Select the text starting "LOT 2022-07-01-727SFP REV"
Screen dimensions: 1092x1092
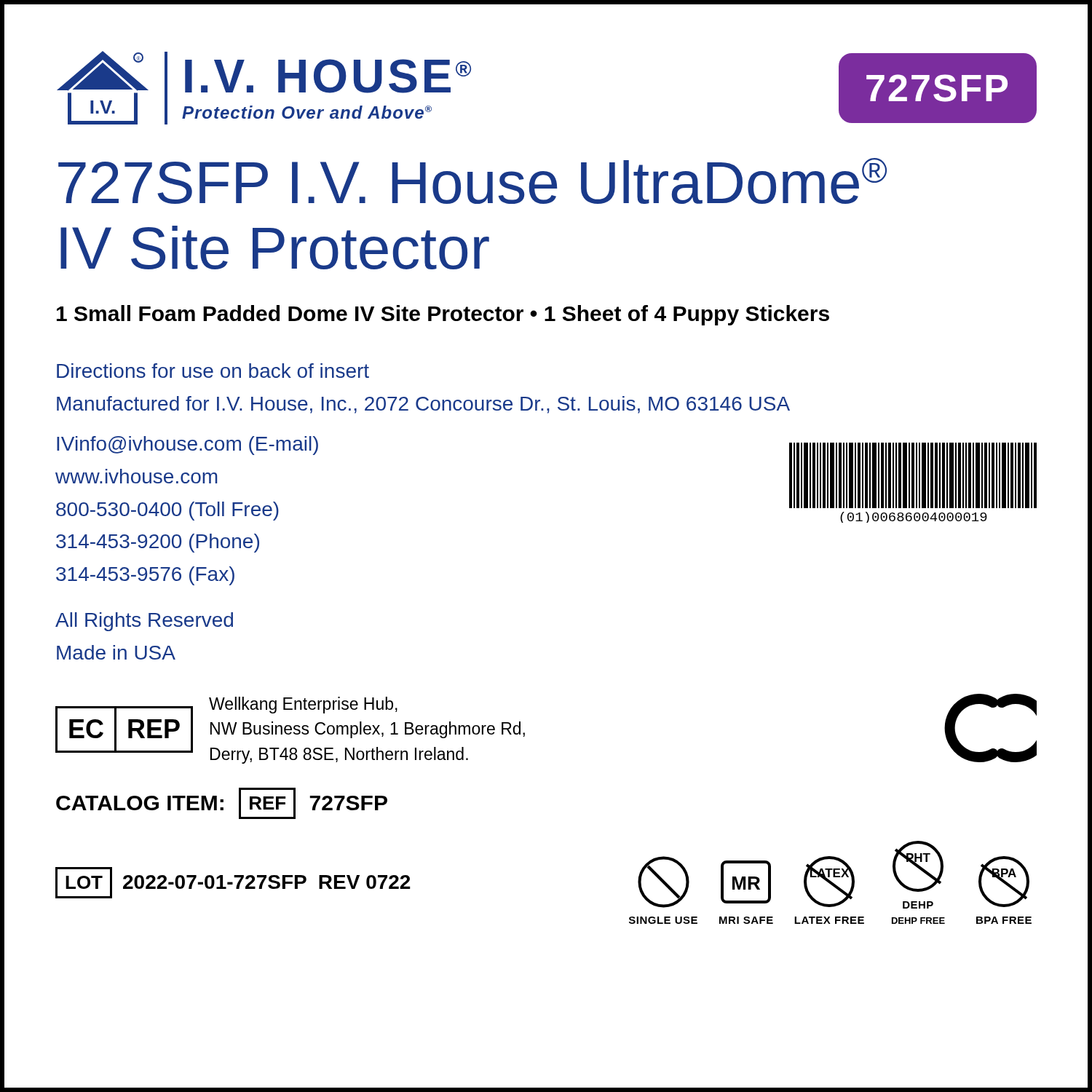pyautogui.click(x=233, y=882)
